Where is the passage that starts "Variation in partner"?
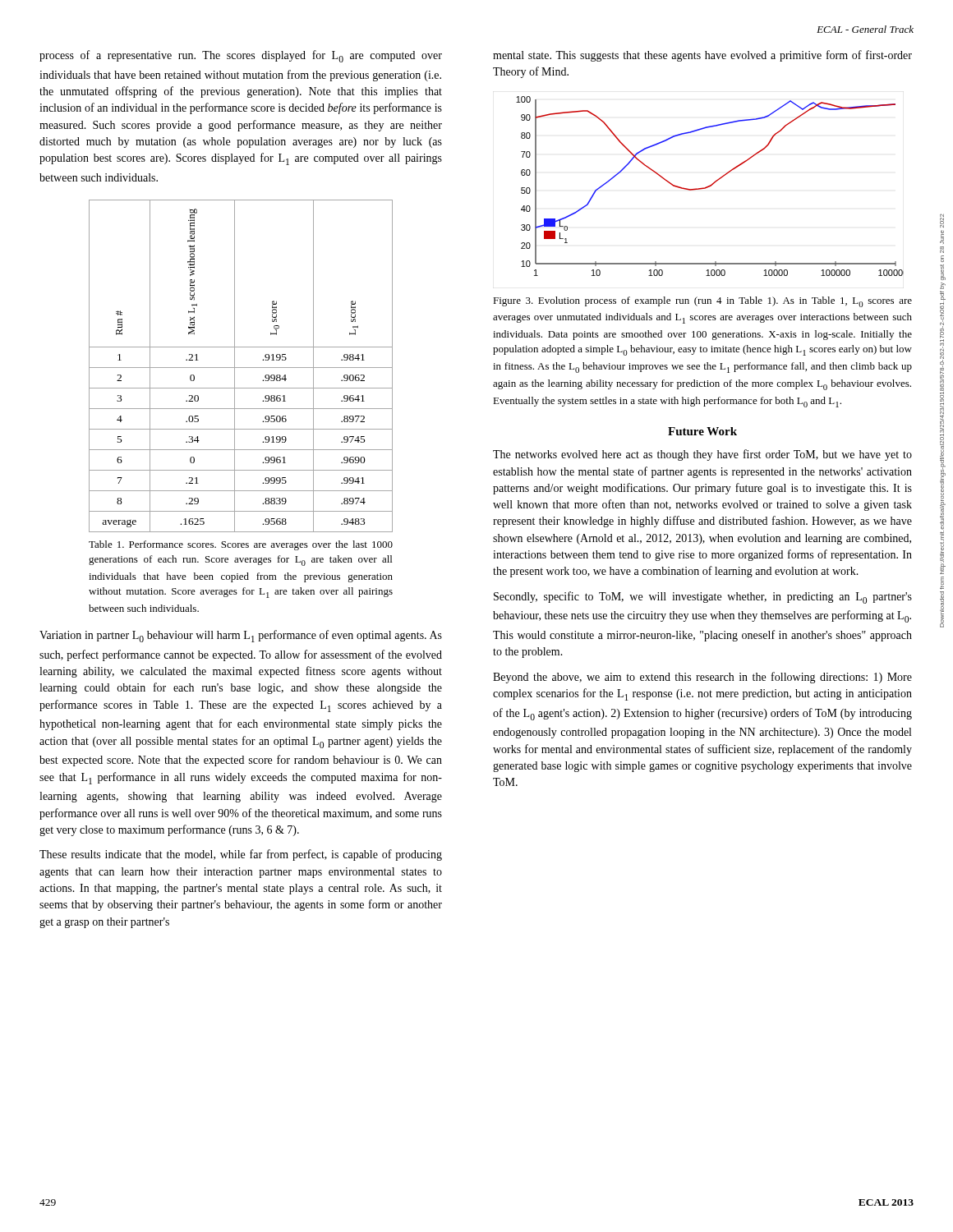Image resolution: width=953 pixels, height=1232 pixels. 241,733
